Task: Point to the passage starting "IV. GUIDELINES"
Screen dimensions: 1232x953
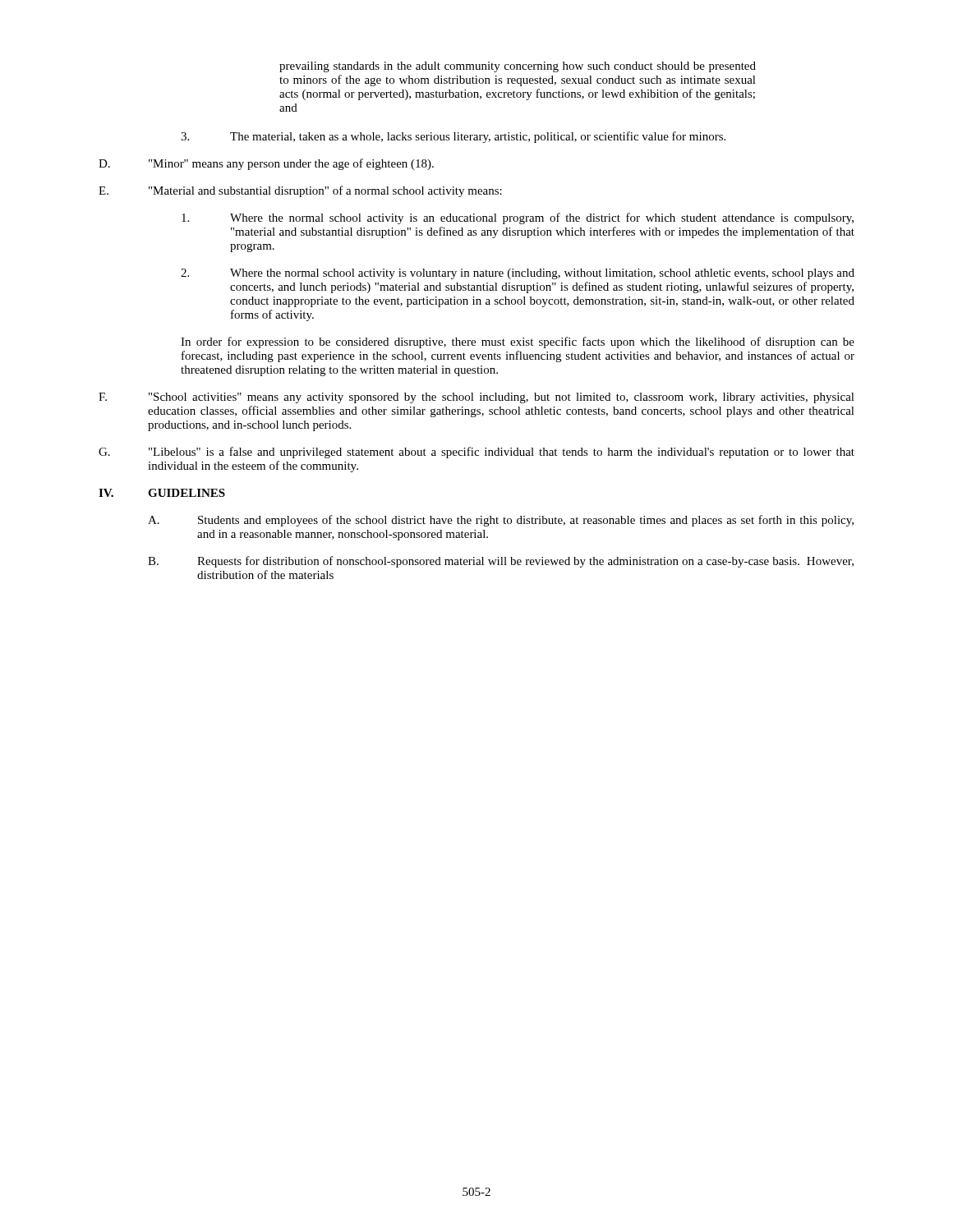Action: pyautogui.click(x=162, y=493)
